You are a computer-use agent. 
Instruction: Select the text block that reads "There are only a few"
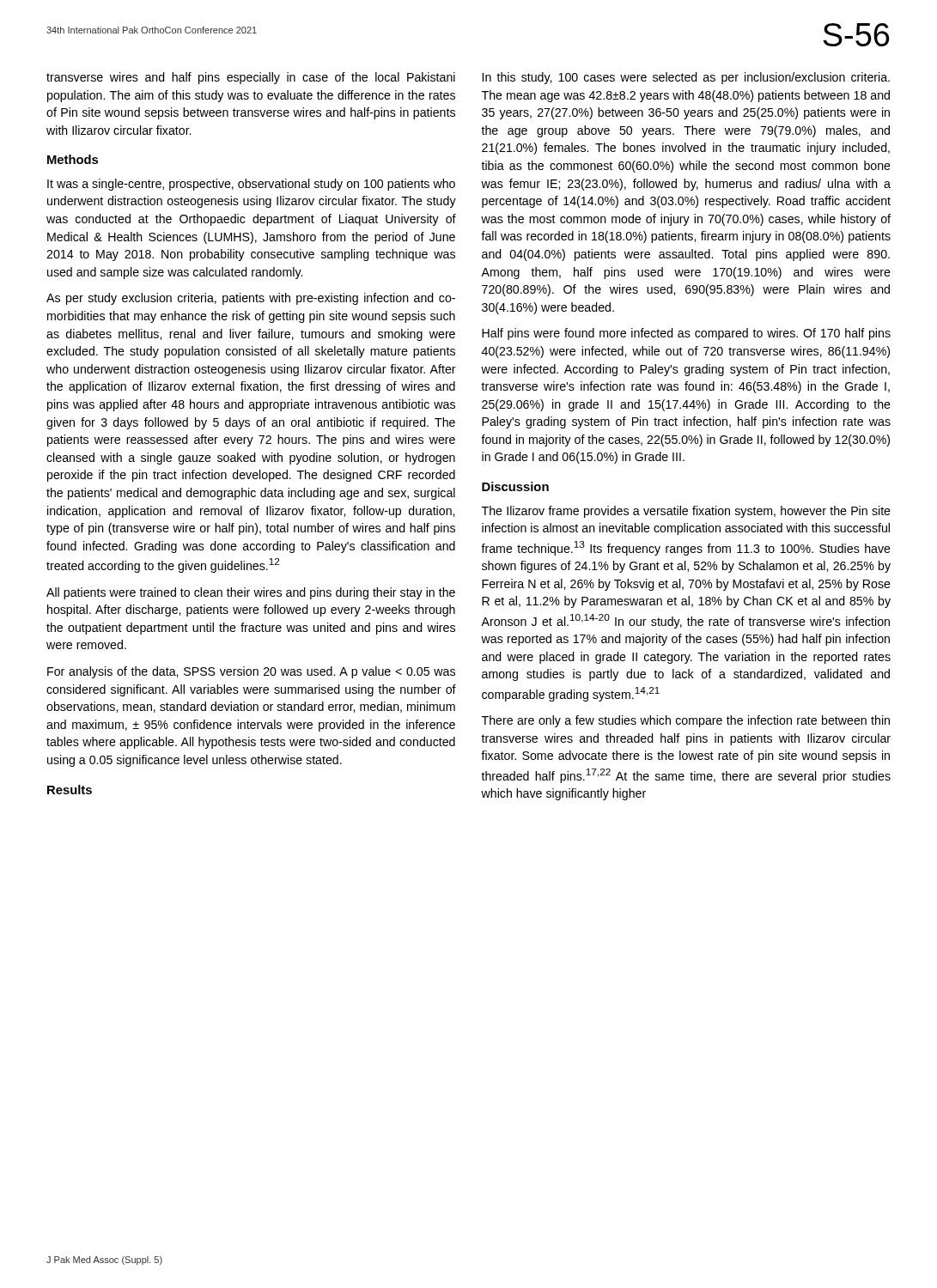point(686,757)
